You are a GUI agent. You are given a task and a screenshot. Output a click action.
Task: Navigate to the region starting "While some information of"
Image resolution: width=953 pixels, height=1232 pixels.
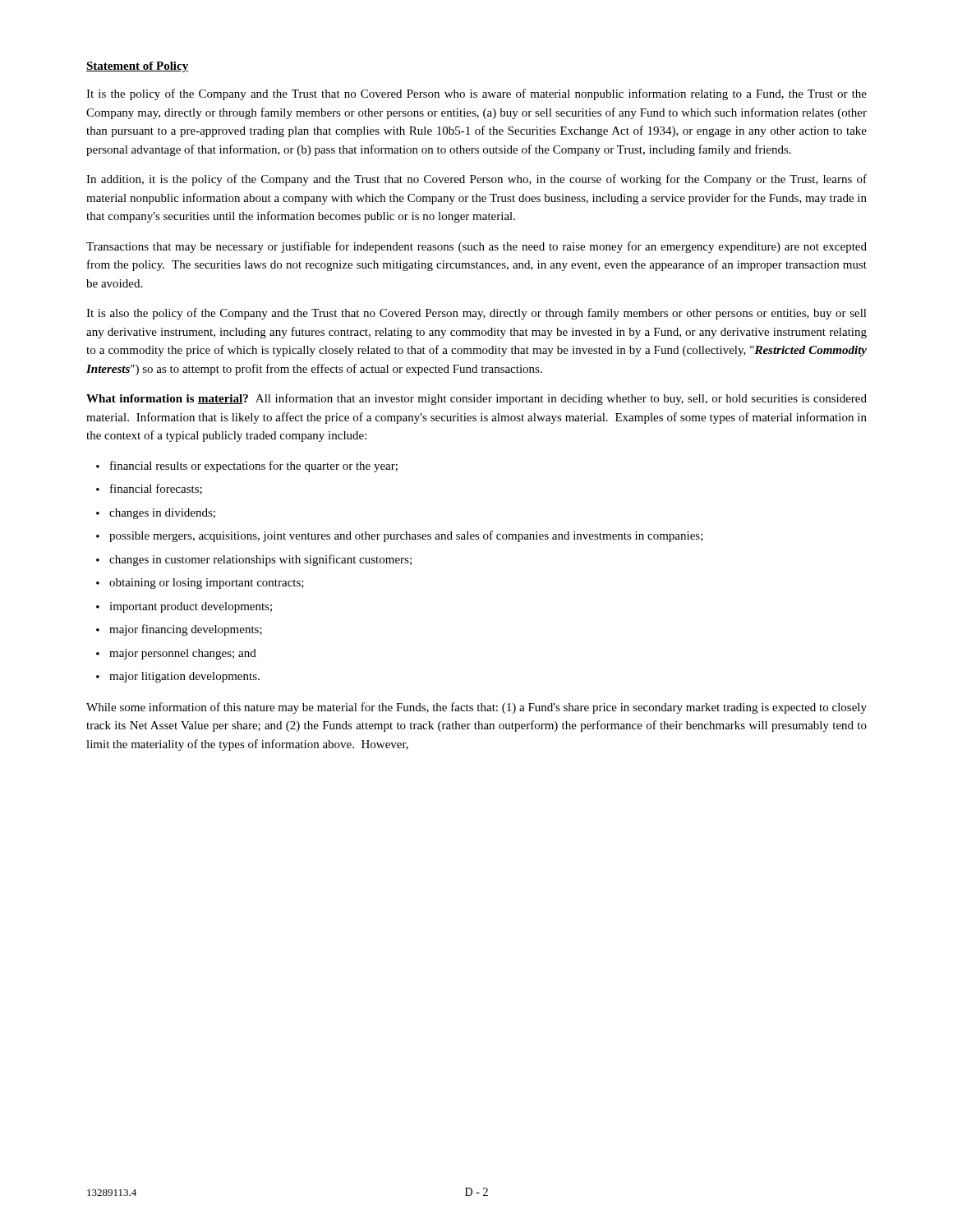pyautogui.click(x=476, y=725)
